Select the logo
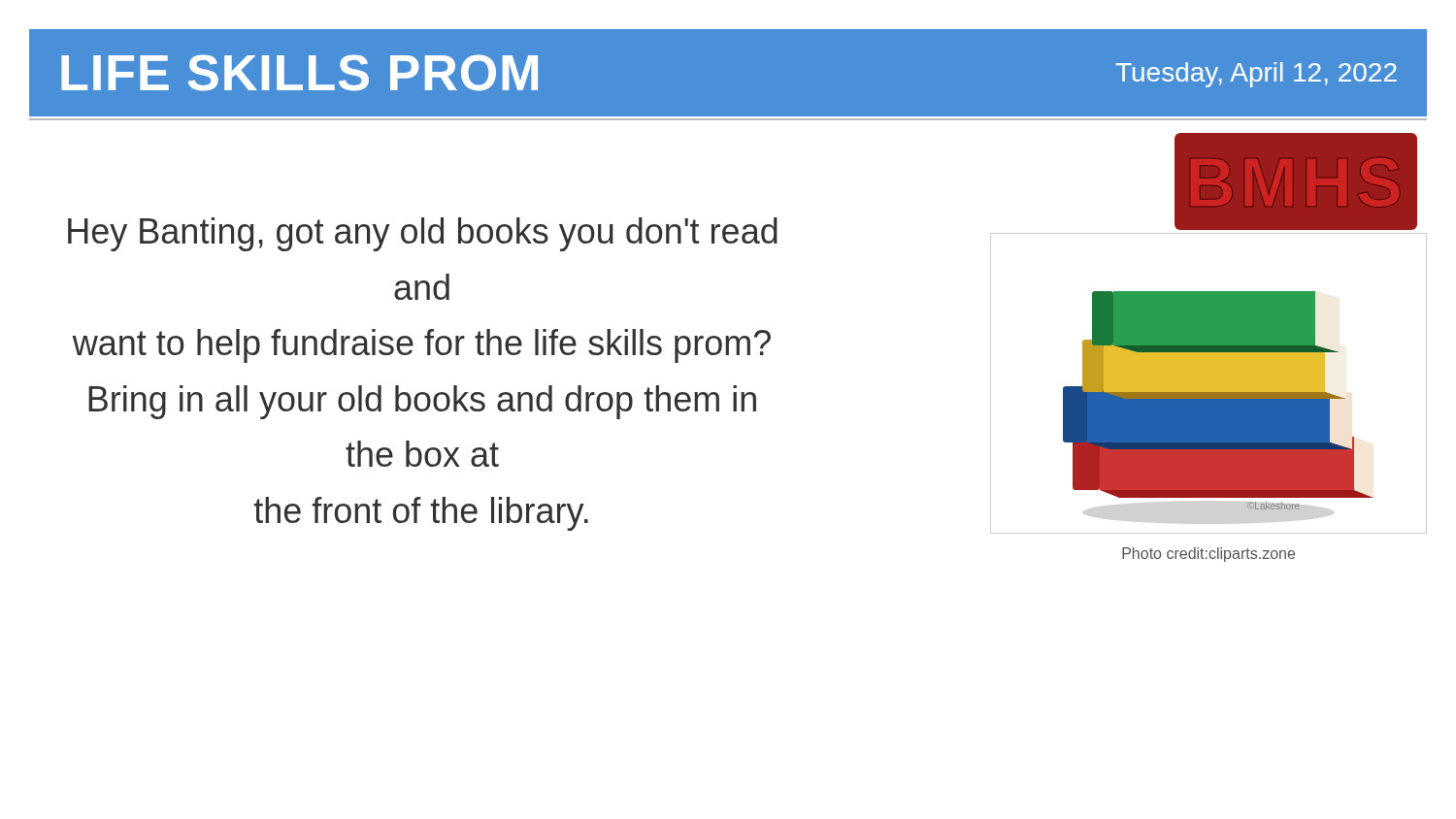The height and width of the screenshot is (819, 1456). [1296, 181]
